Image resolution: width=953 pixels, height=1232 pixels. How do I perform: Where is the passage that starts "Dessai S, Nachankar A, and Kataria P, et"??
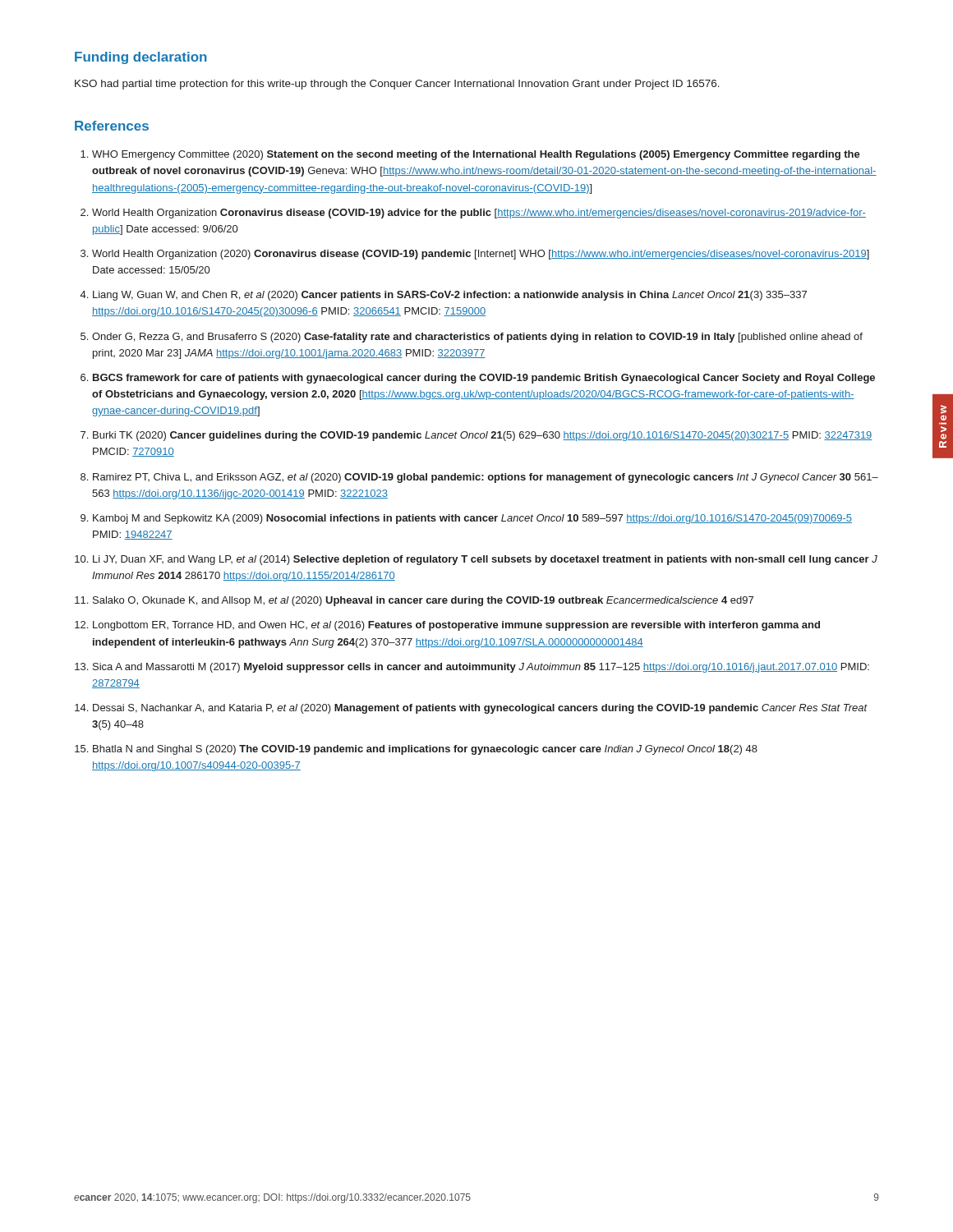tap(479, 716)
